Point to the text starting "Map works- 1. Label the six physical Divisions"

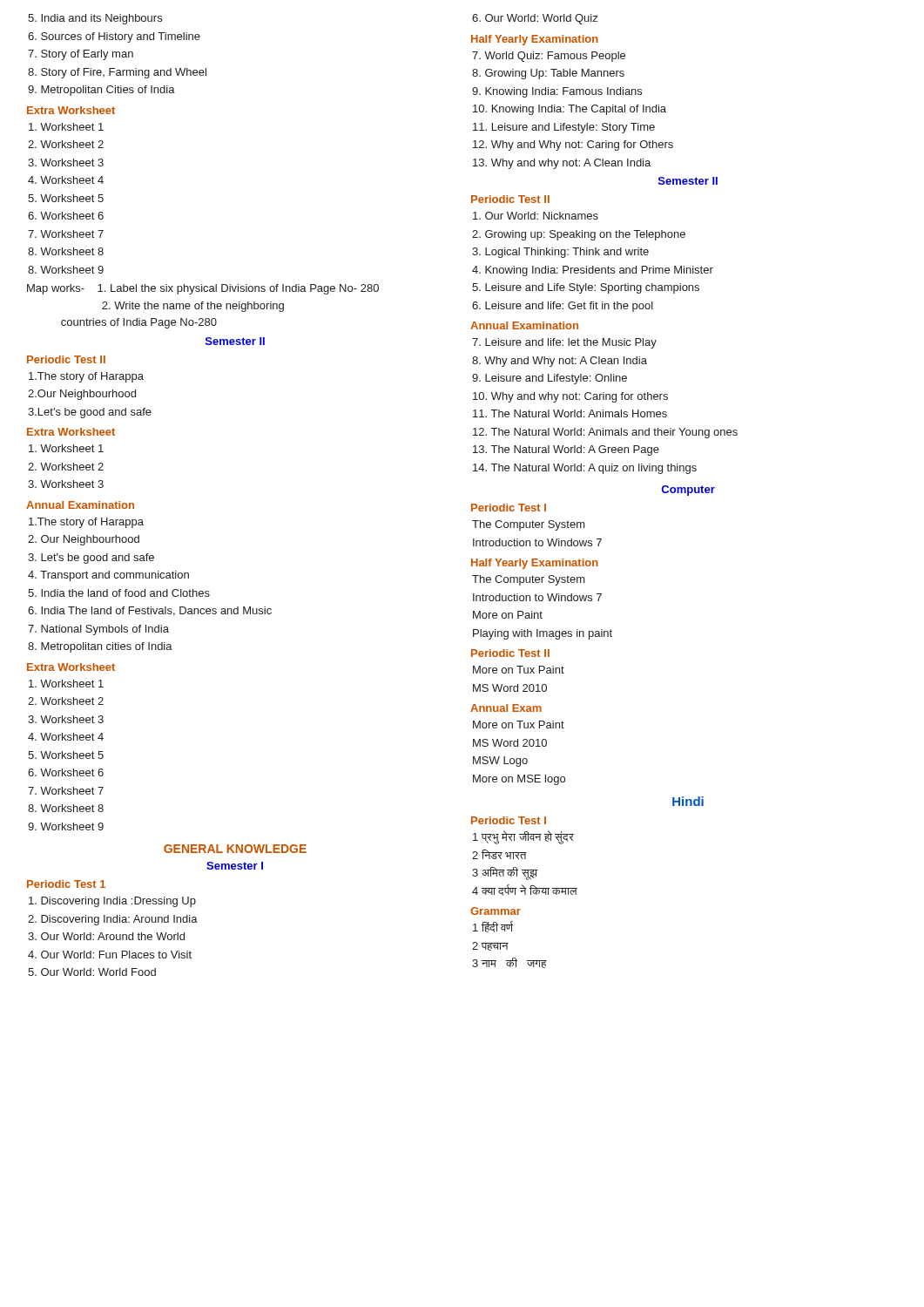tap(203, 305)
